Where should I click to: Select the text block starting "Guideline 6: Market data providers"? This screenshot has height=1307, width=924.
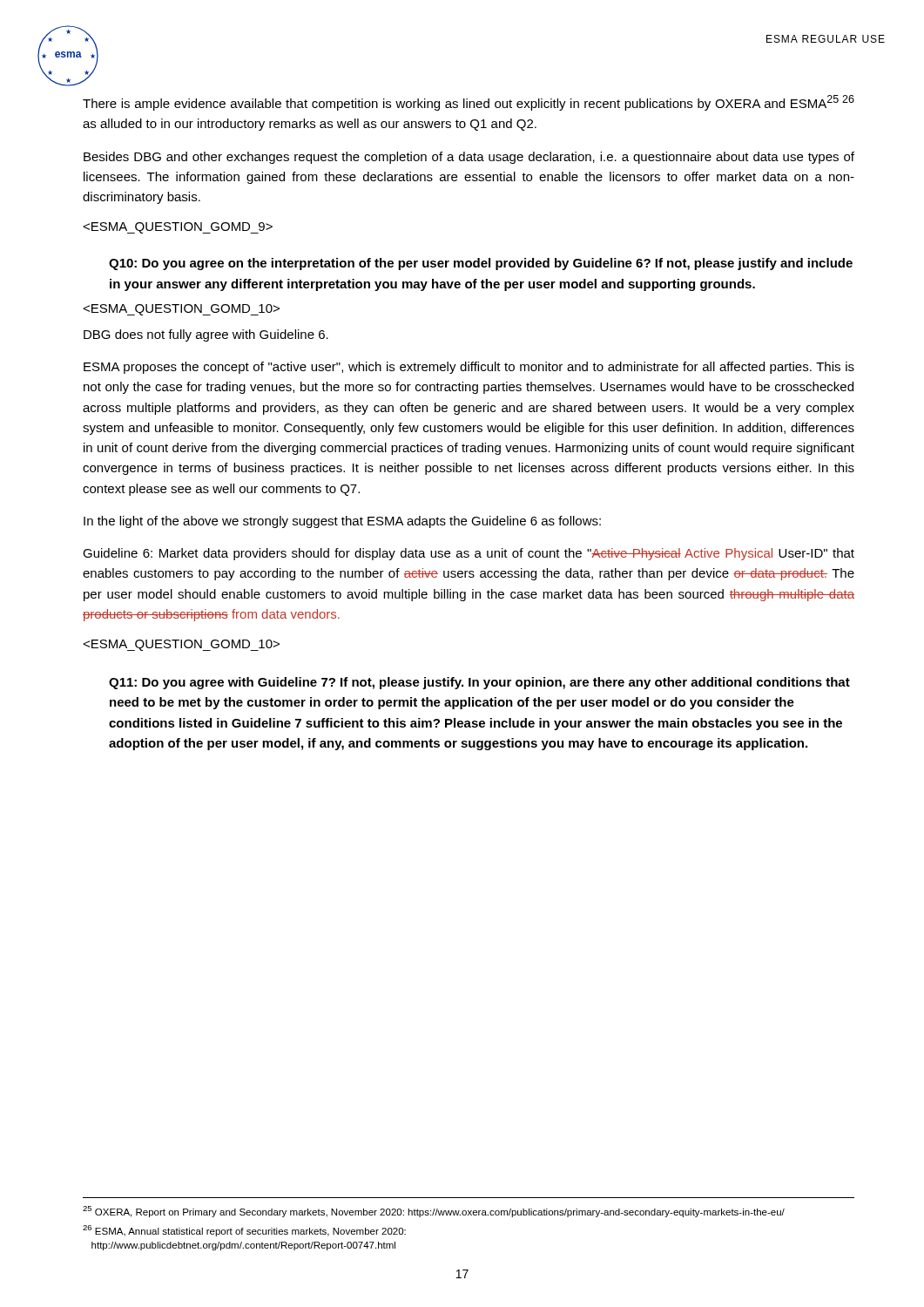click(469, 583)
